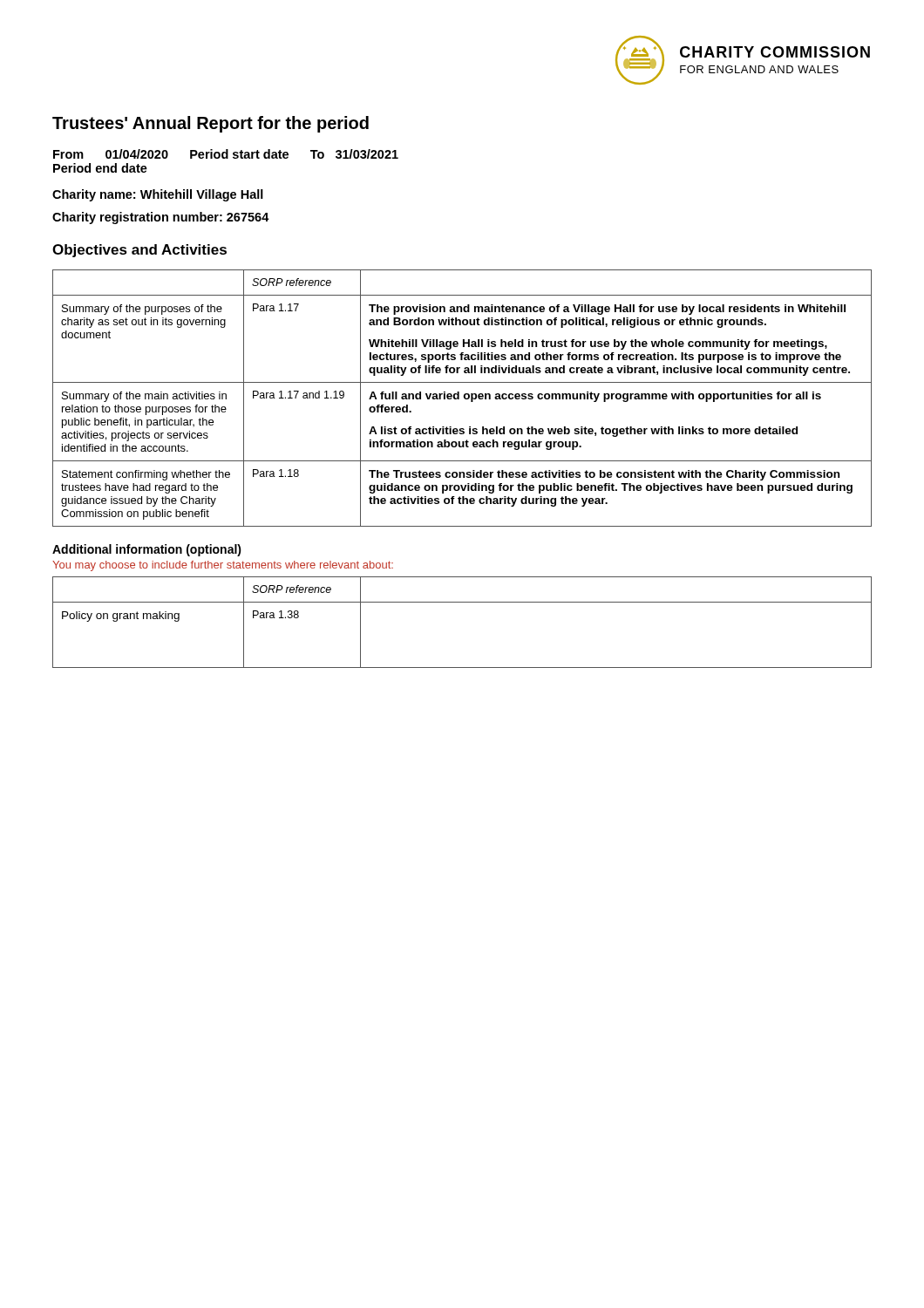
Task: Select the passage starting "Additional information (optional)"
Action: pos(147,549)
